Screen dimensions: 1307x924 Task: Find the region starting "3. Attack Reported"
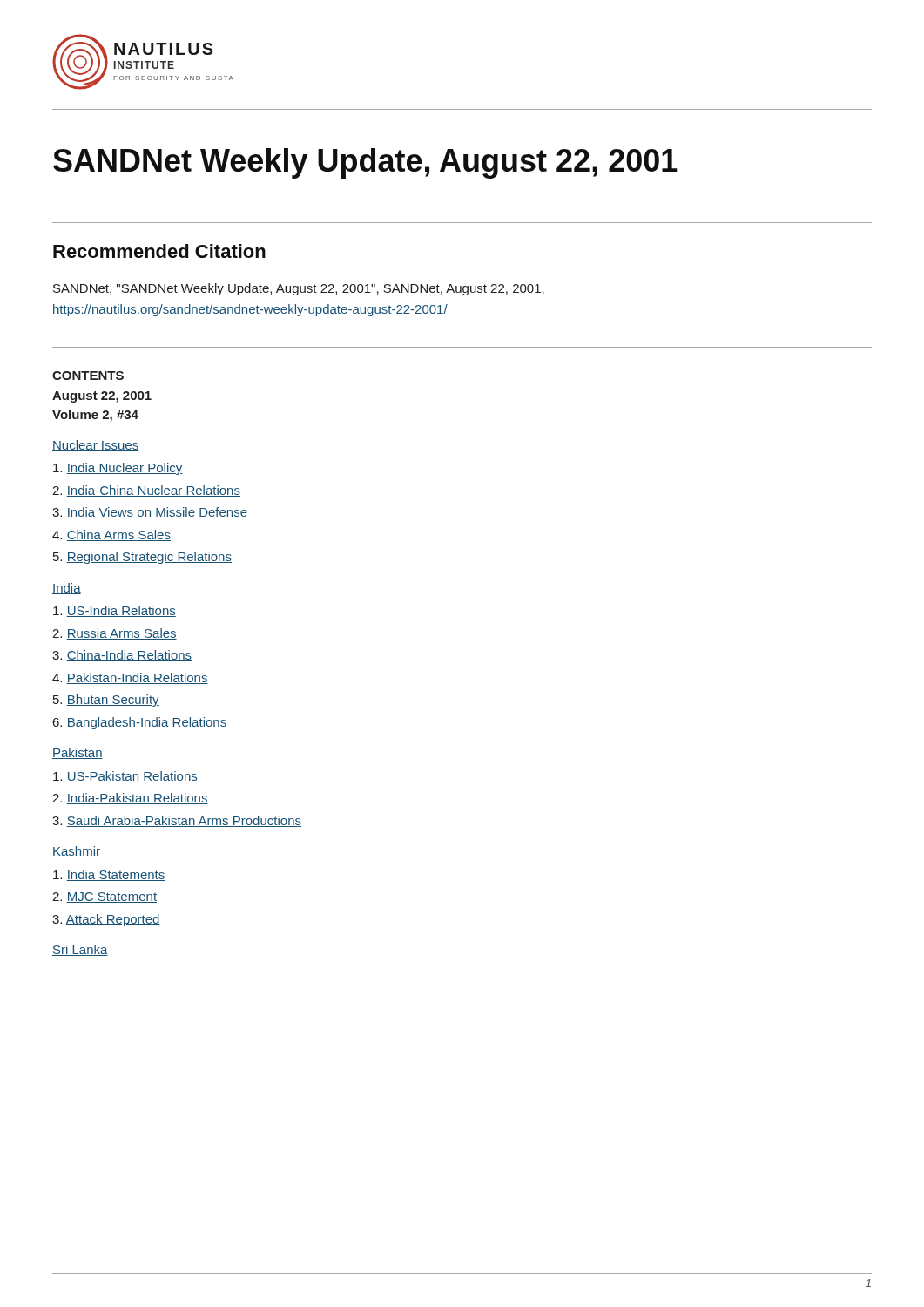coord(106,918)
